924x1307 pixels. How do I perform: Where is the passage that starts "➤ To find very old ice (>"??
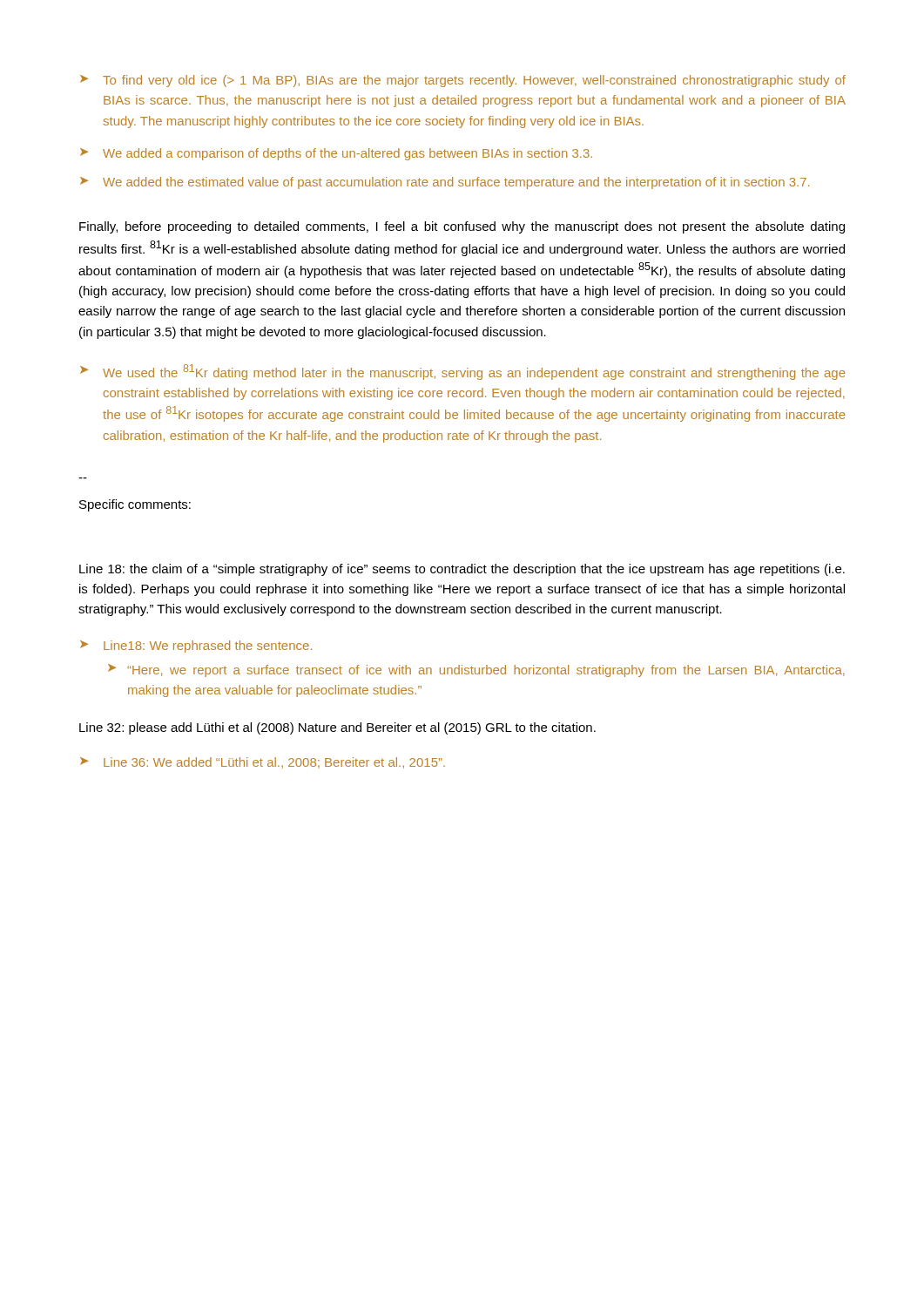pos(462,100)
